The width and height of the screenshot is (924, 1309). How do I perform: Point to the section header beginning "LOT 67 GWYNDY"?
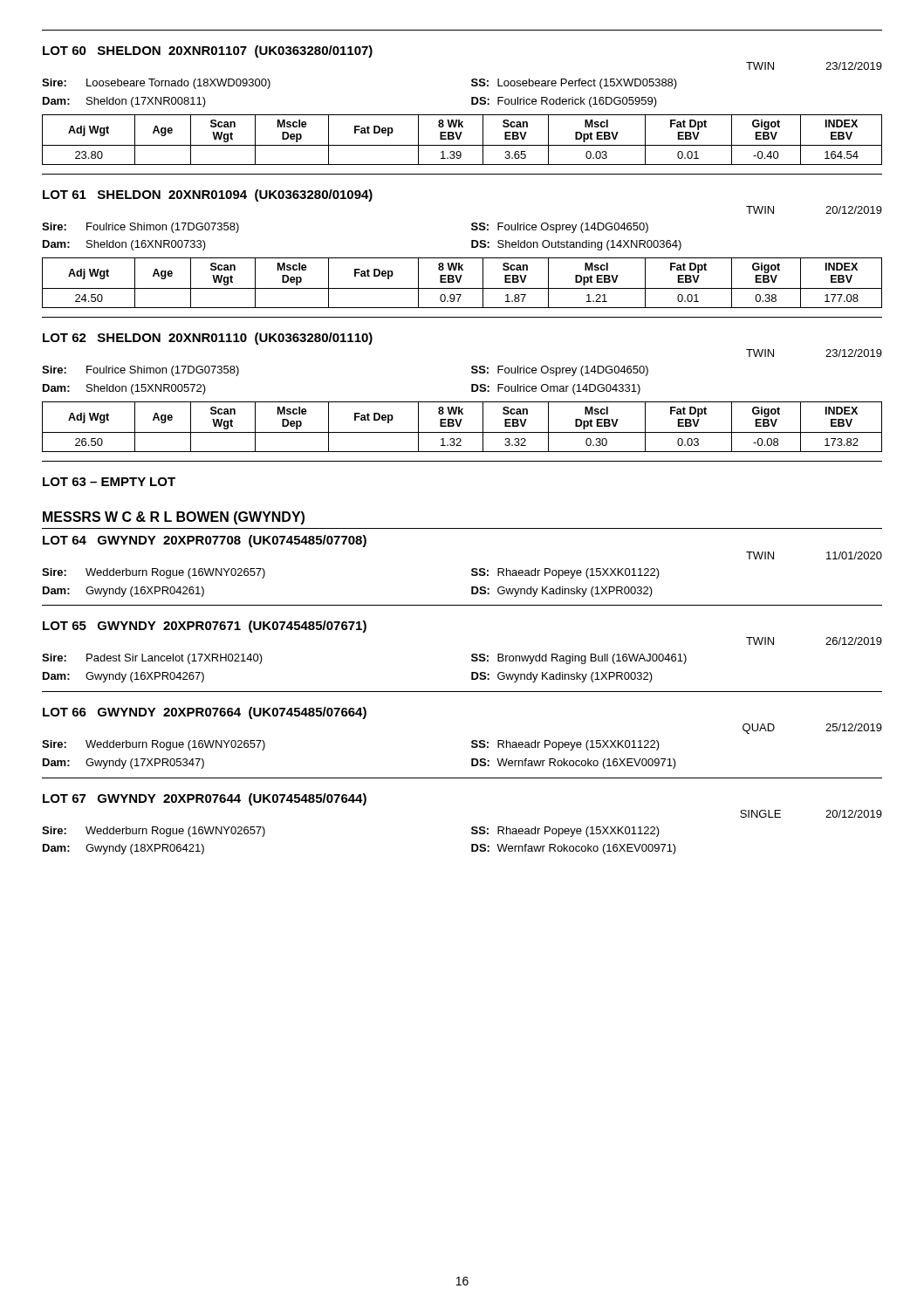pos(205,799)
